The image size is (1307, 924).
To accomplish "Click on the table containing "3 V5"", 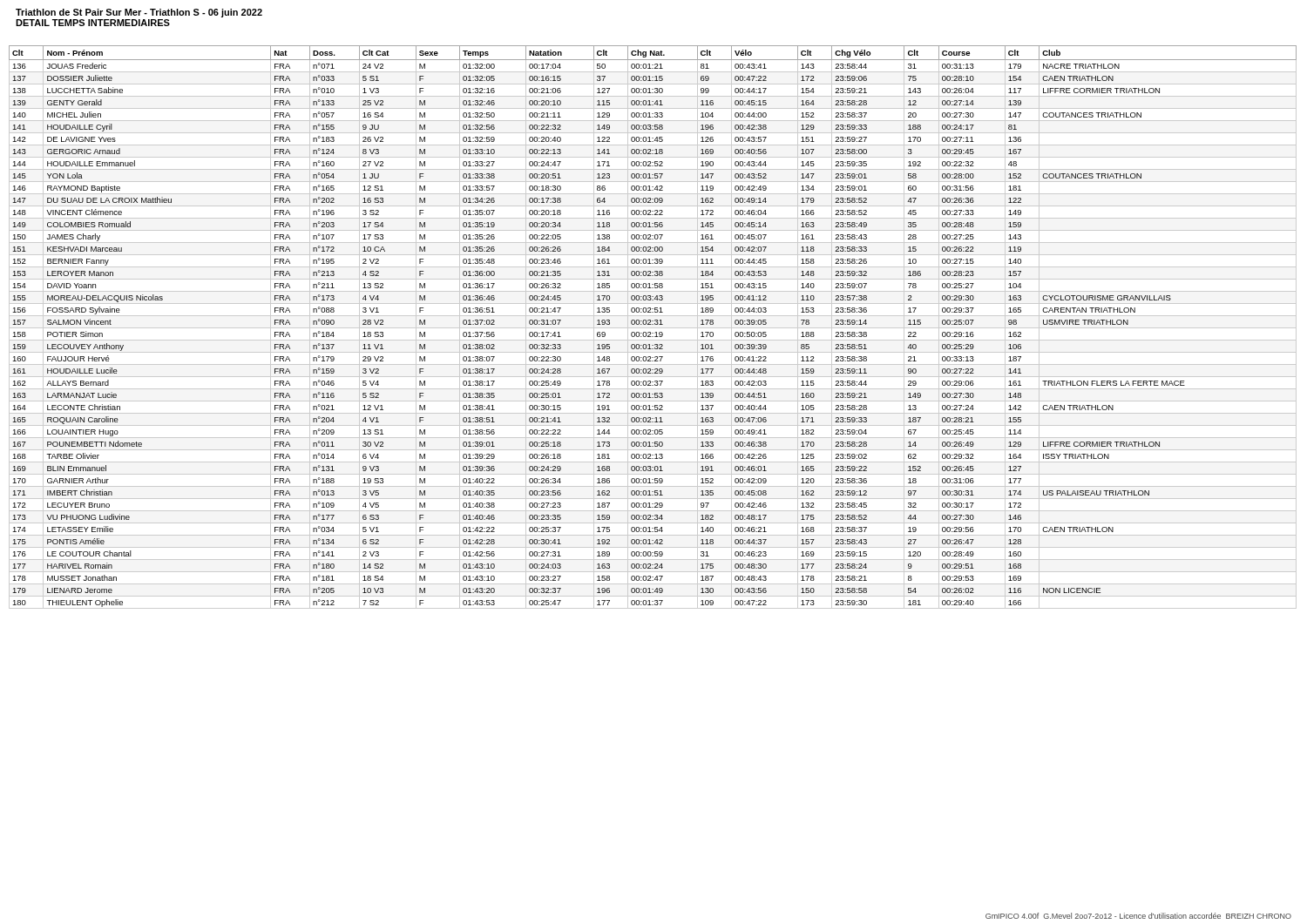I will pos(654,327).
